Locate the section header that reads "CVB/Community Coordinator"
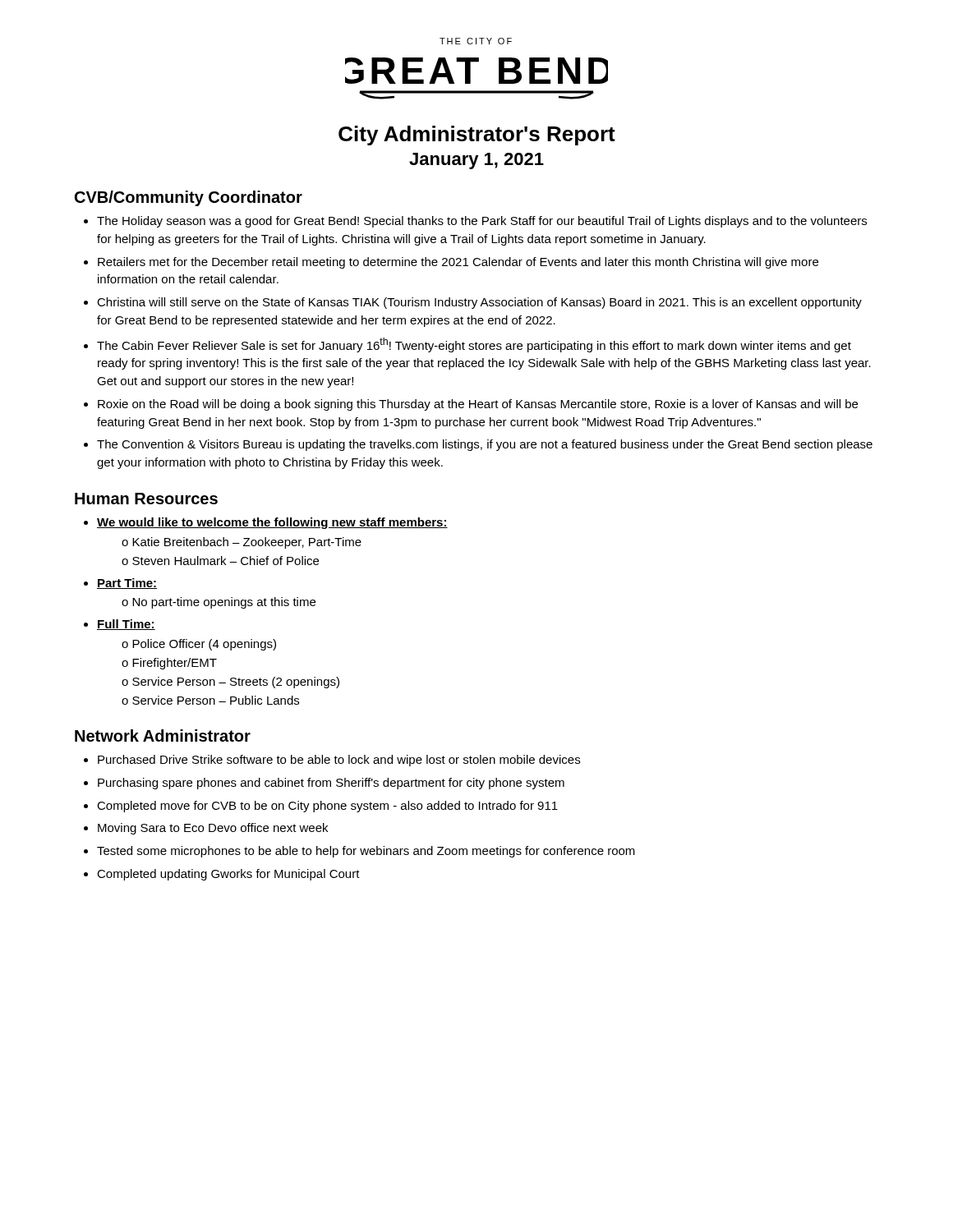953x1232 pixels. click(188, 197)
